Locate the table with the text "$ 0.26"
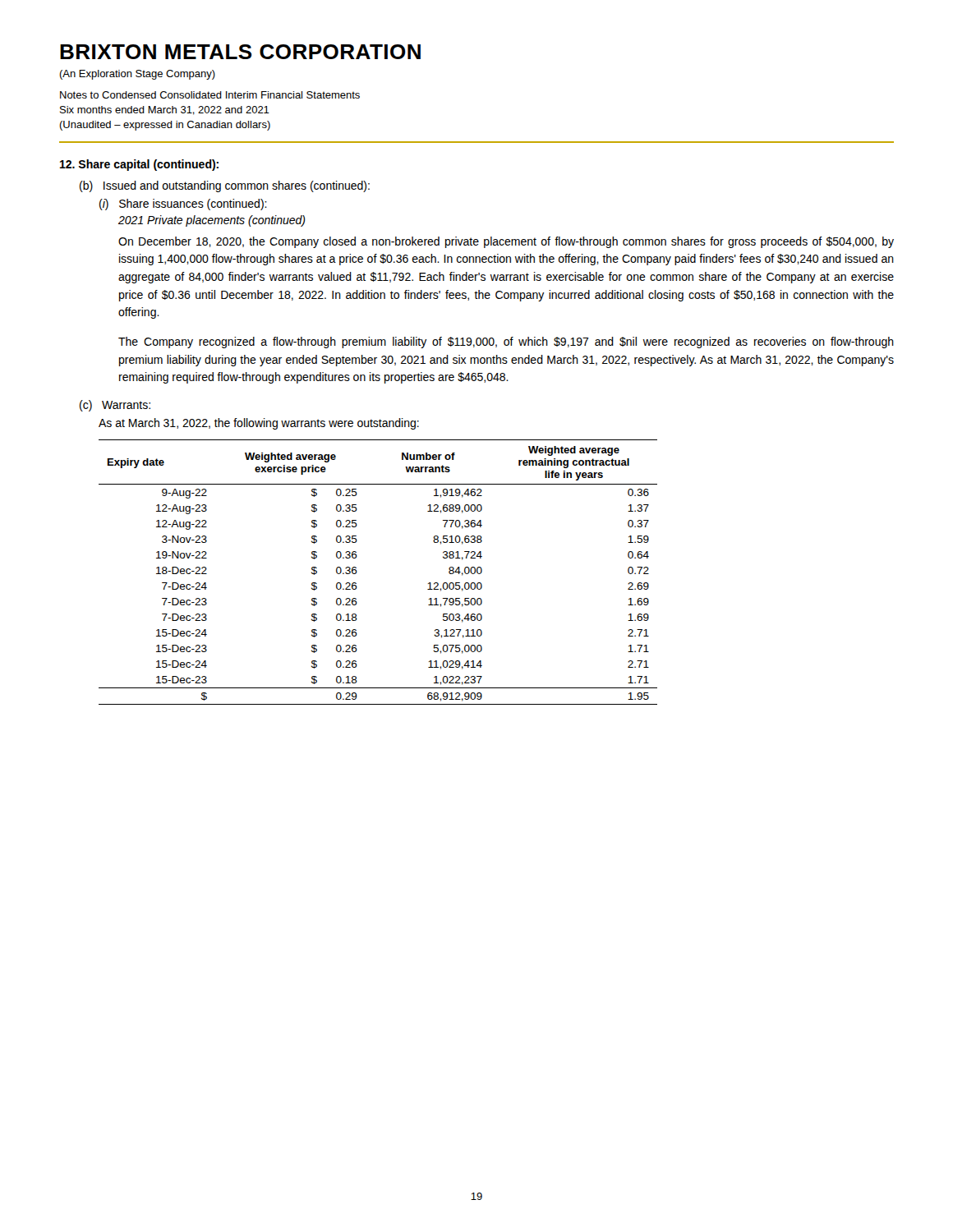This screenshot has width=953, height=1232. tap(496, 572)
